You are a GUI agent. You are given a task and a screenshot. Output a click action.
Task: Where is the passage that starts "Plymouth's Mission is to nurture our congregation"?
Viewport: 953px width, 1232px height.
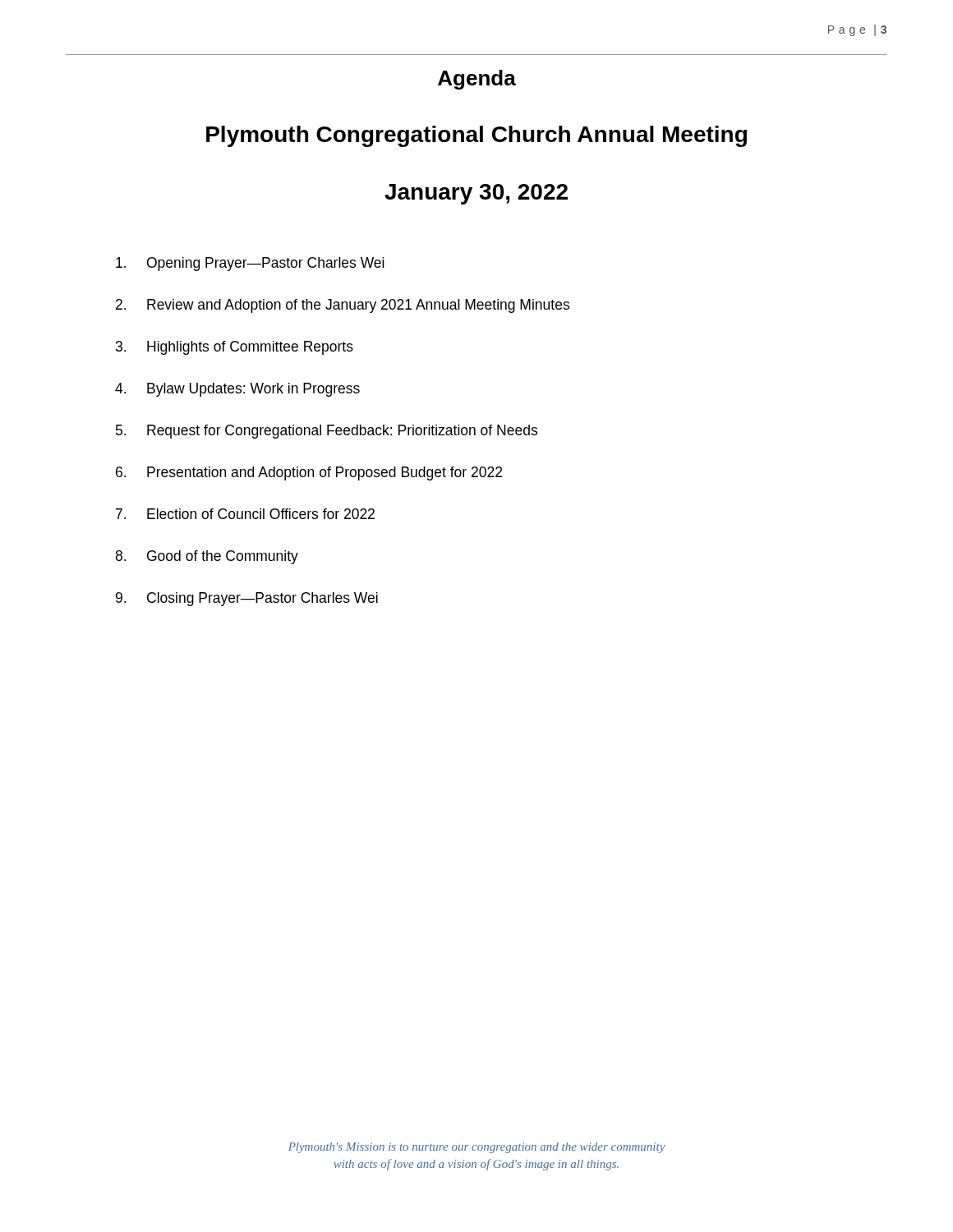point(476,1156)
